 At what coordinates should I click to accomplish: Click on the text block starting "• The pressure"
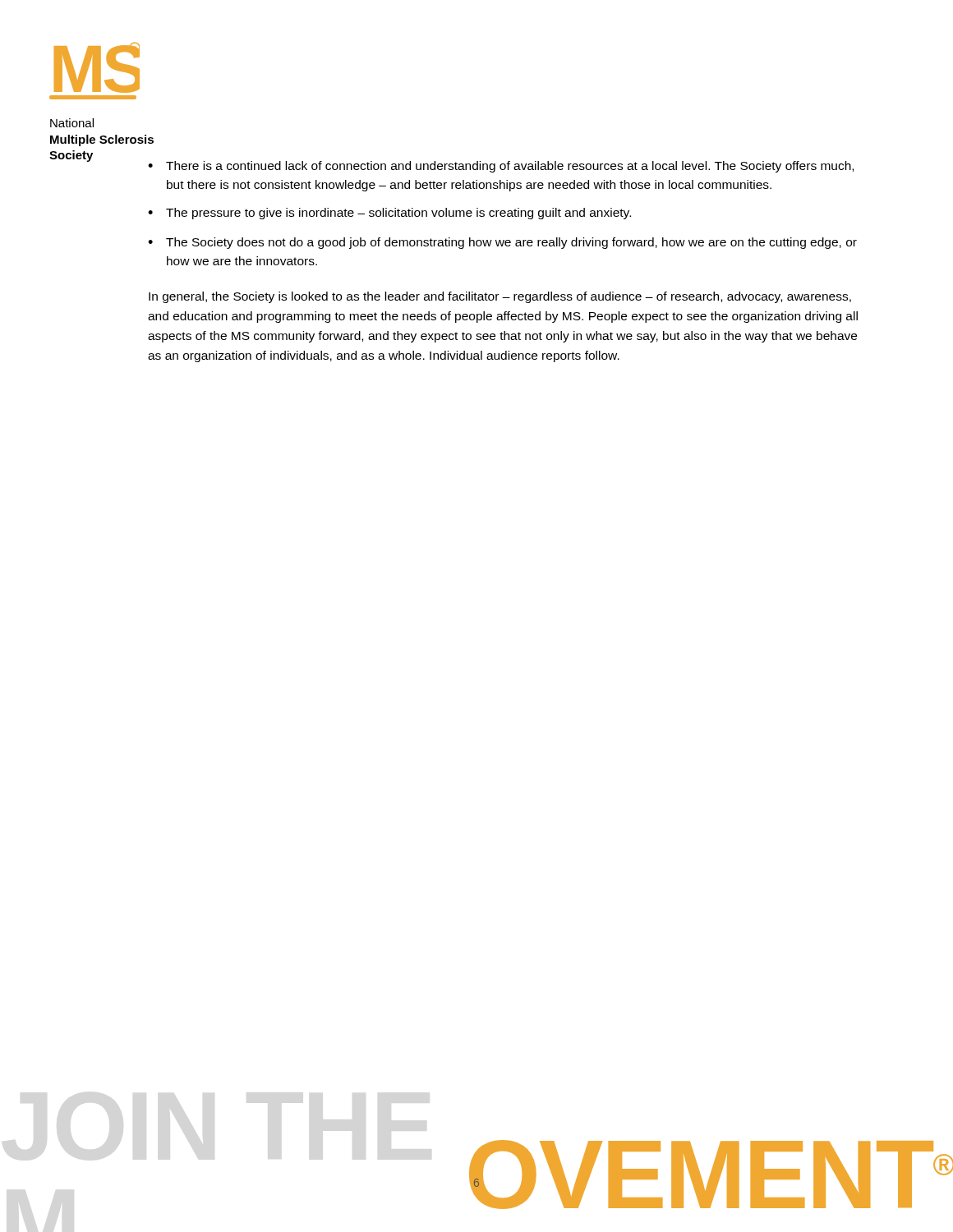pyautogui.click(x=390, y=213)
